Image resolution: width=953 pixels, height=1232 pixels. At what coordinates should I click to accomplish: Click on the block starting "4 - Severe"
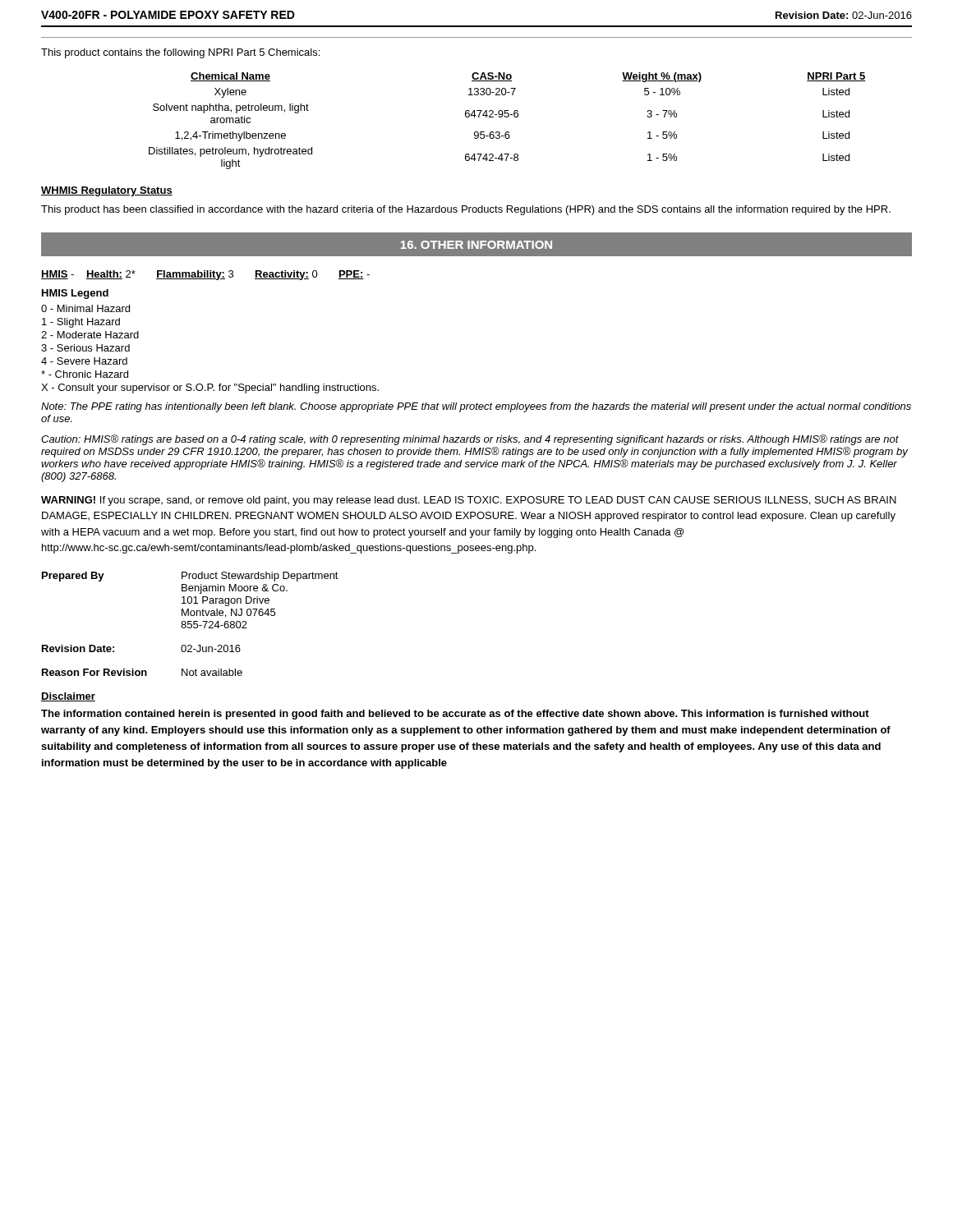[84, 361]
